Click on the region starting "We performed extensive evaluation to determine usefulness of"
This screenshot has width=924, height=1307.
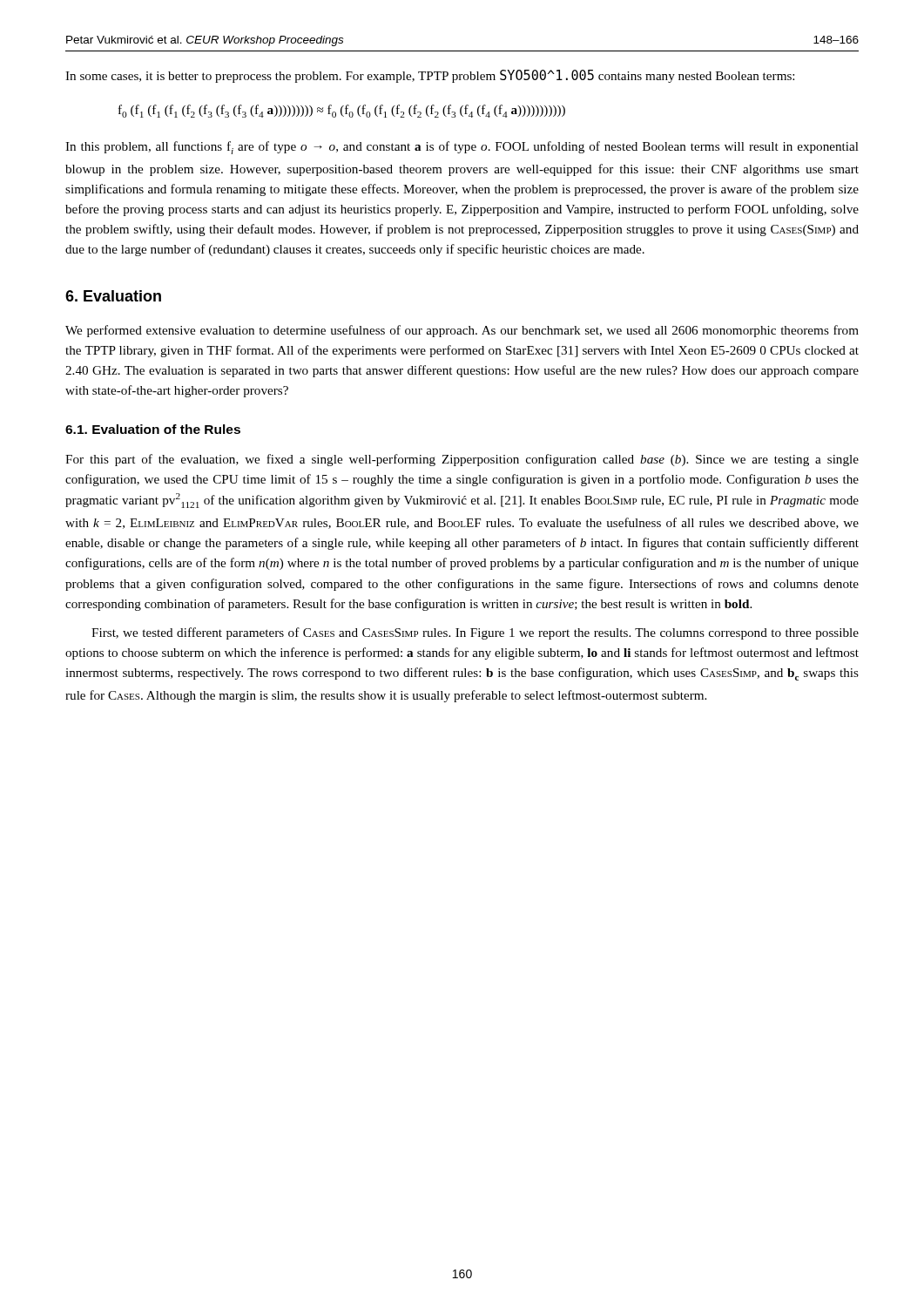tap(462, 360)
